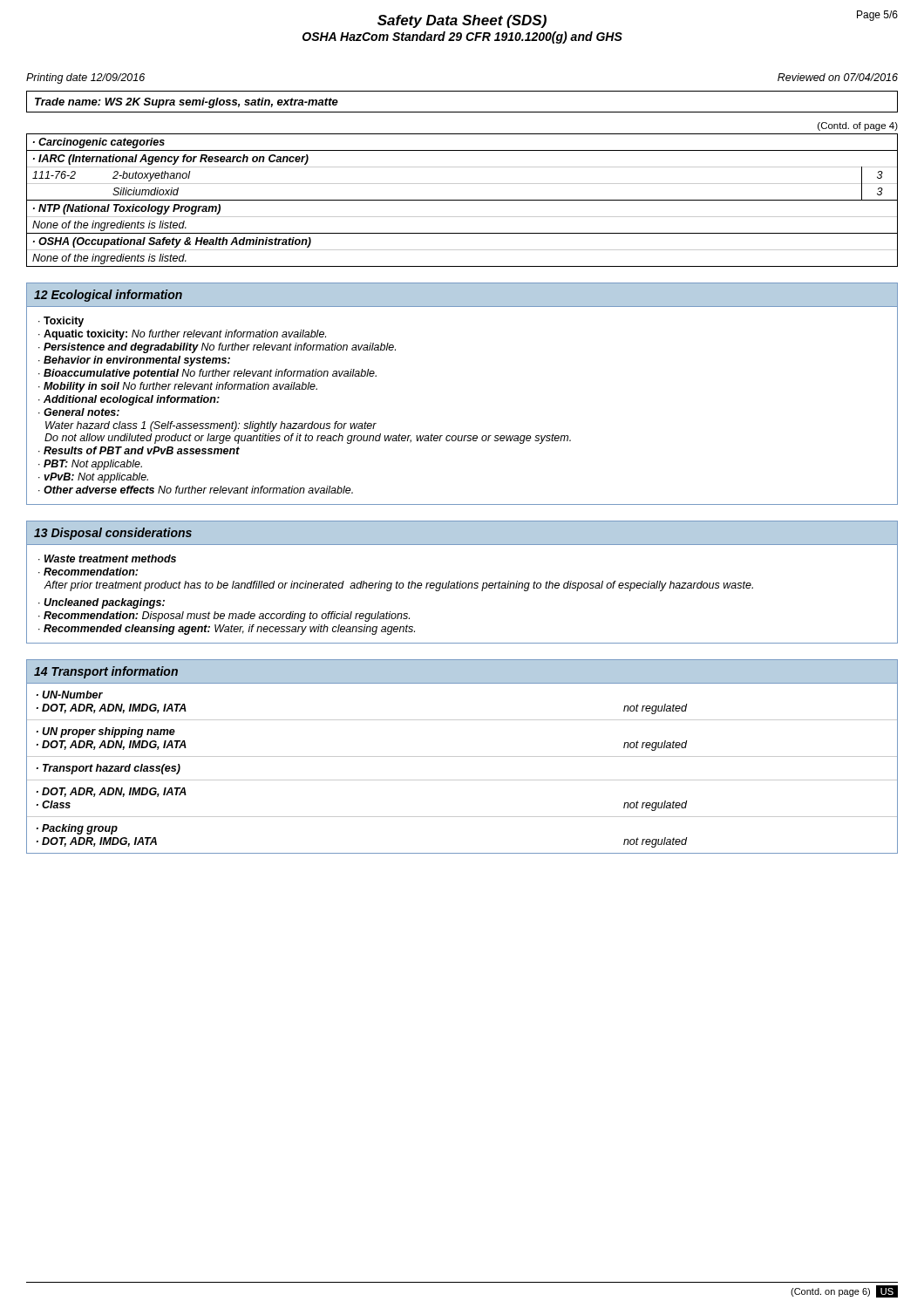The width and height of the screenshot is (924, 1308).
Task: Select the section header containing "12 Ecological information"
Action: (x=108, y=295)
